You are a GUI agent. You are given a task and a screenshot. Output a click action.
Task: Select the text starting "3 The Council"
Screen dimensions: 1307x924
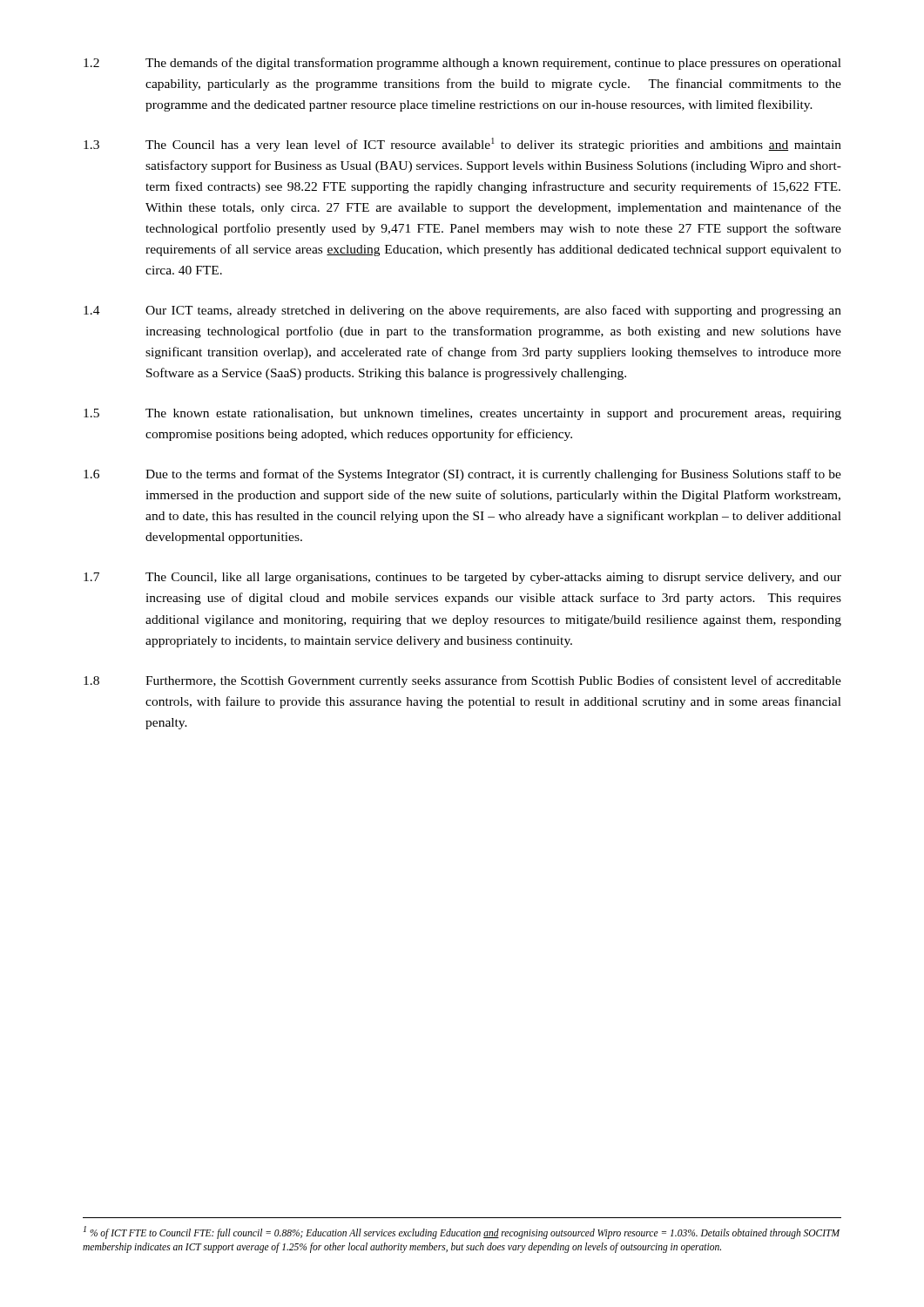click(x=462, y=208)
